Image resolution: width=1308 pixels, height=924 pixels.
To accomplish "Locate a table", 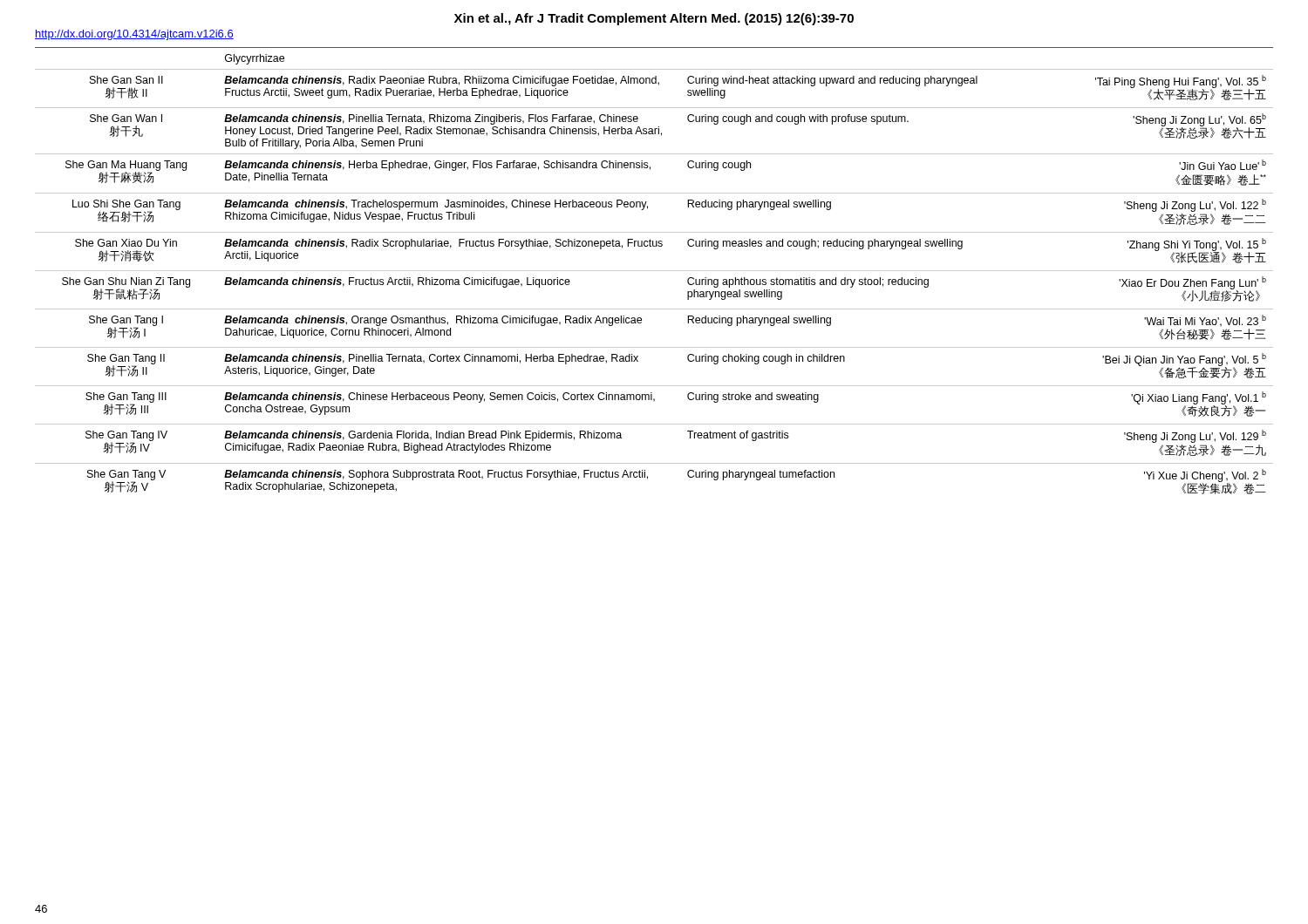I will click(654, 274).
